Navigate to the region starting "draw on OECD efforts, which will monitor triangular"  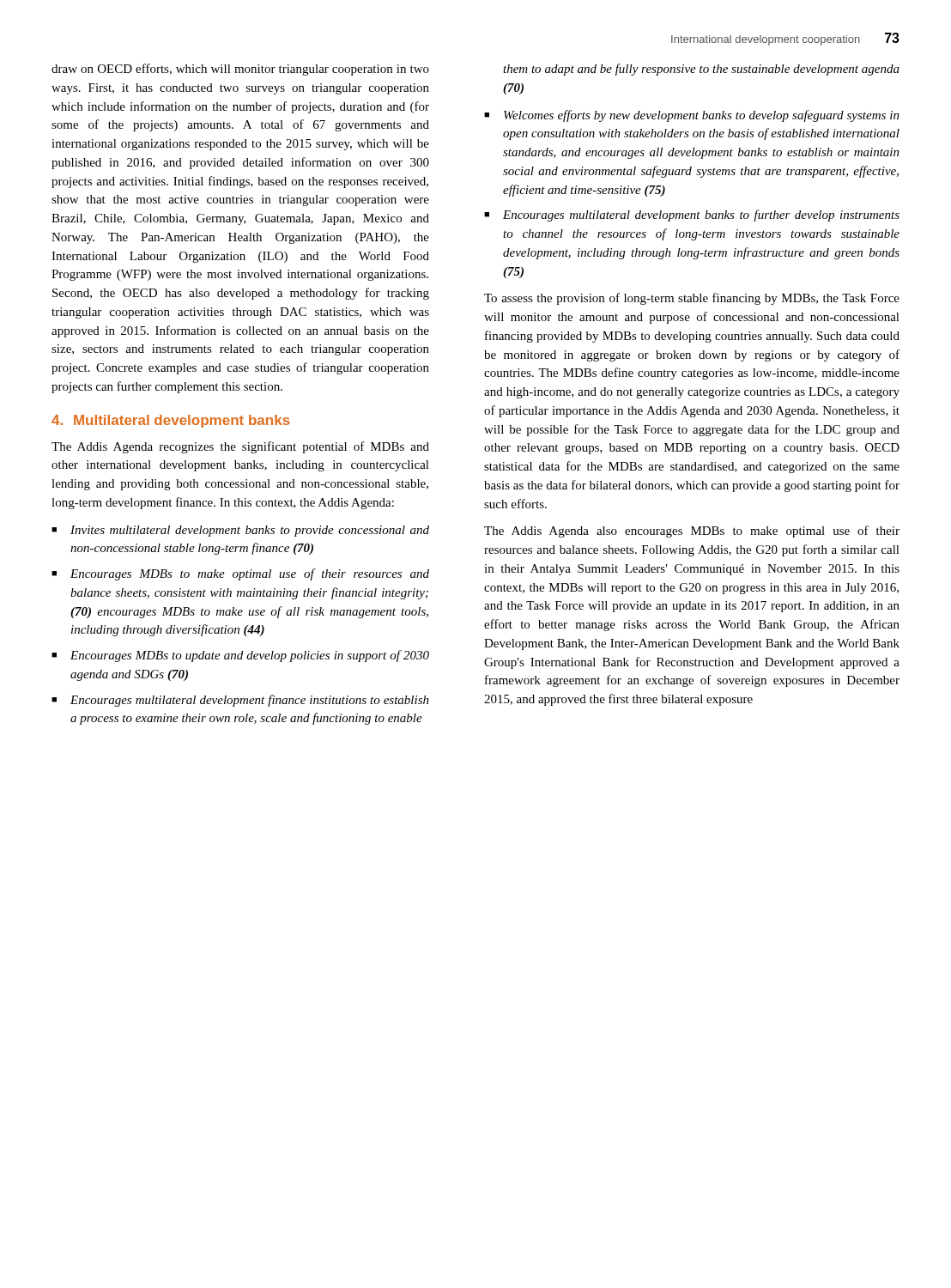(x=240, y=227)
